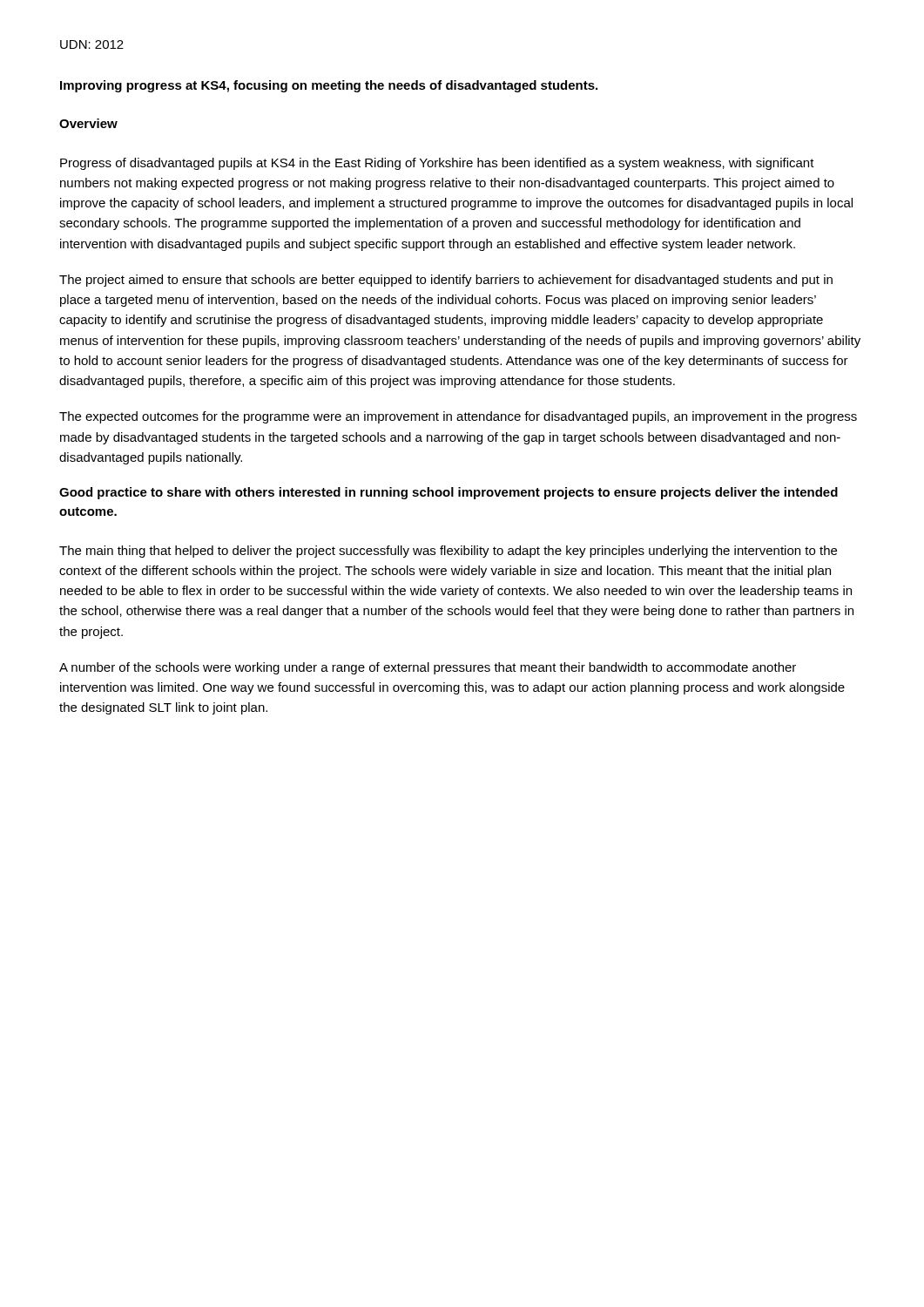The width and height of the screenshot is (924, 1307).
Task: Select the text starting "Improving progress at KS4, focusing on meeting the"
Action: (329, 85)
